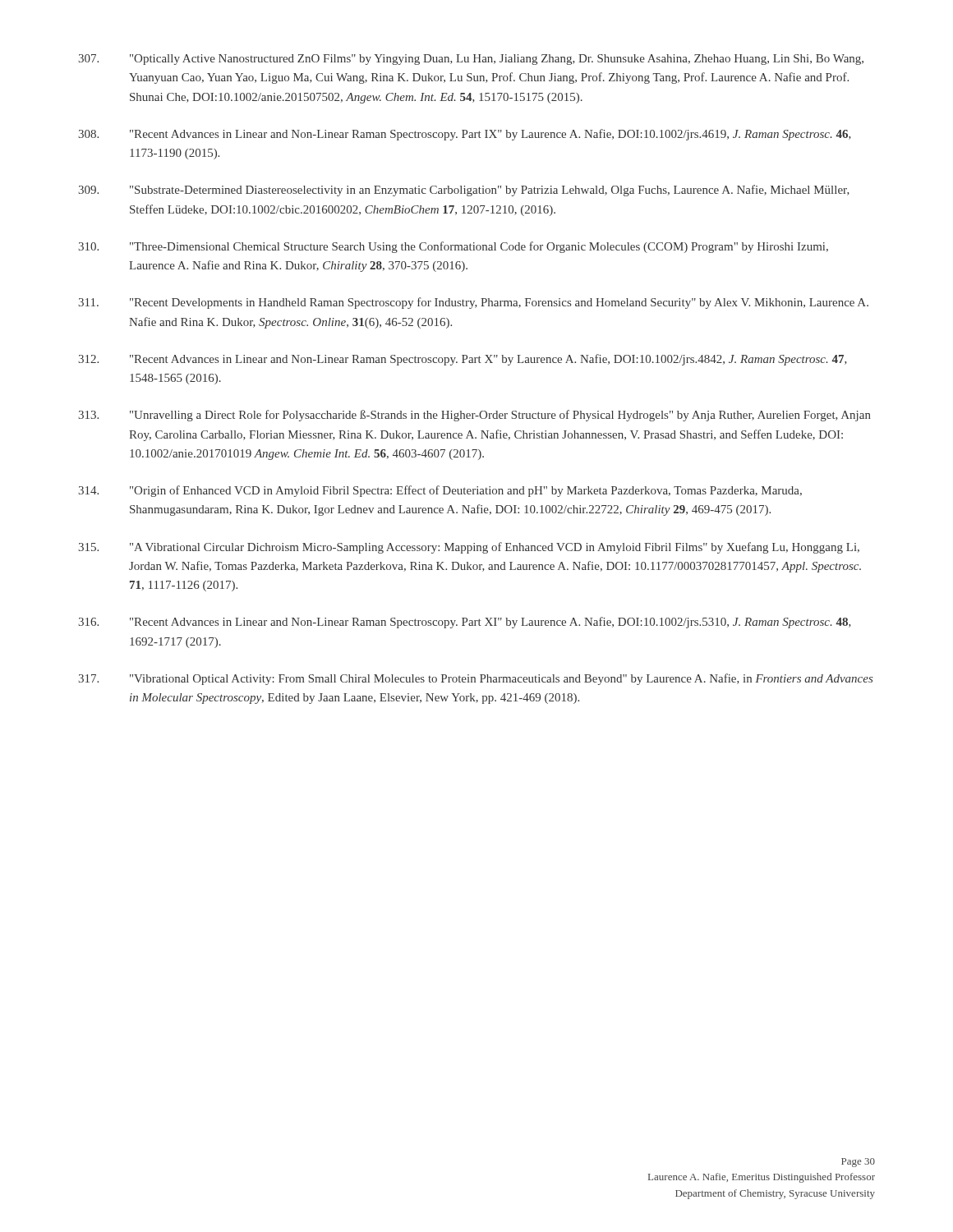Select the text starting "312. "Recent Advances in Linear and"
Screen dimensions: 1232x953
(476, 369)
